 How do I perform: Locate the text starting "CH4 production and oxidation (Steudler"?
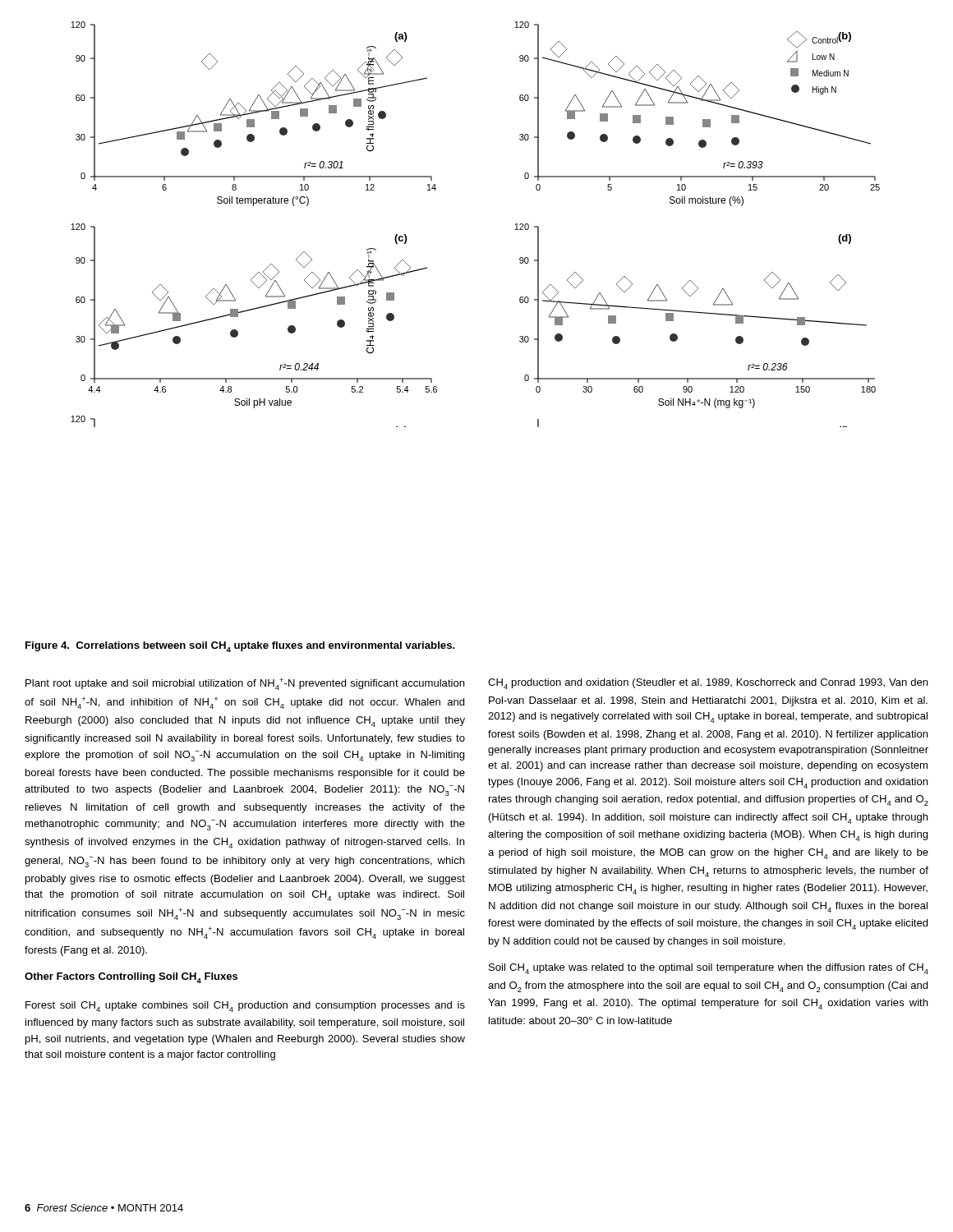click(708, 851)
